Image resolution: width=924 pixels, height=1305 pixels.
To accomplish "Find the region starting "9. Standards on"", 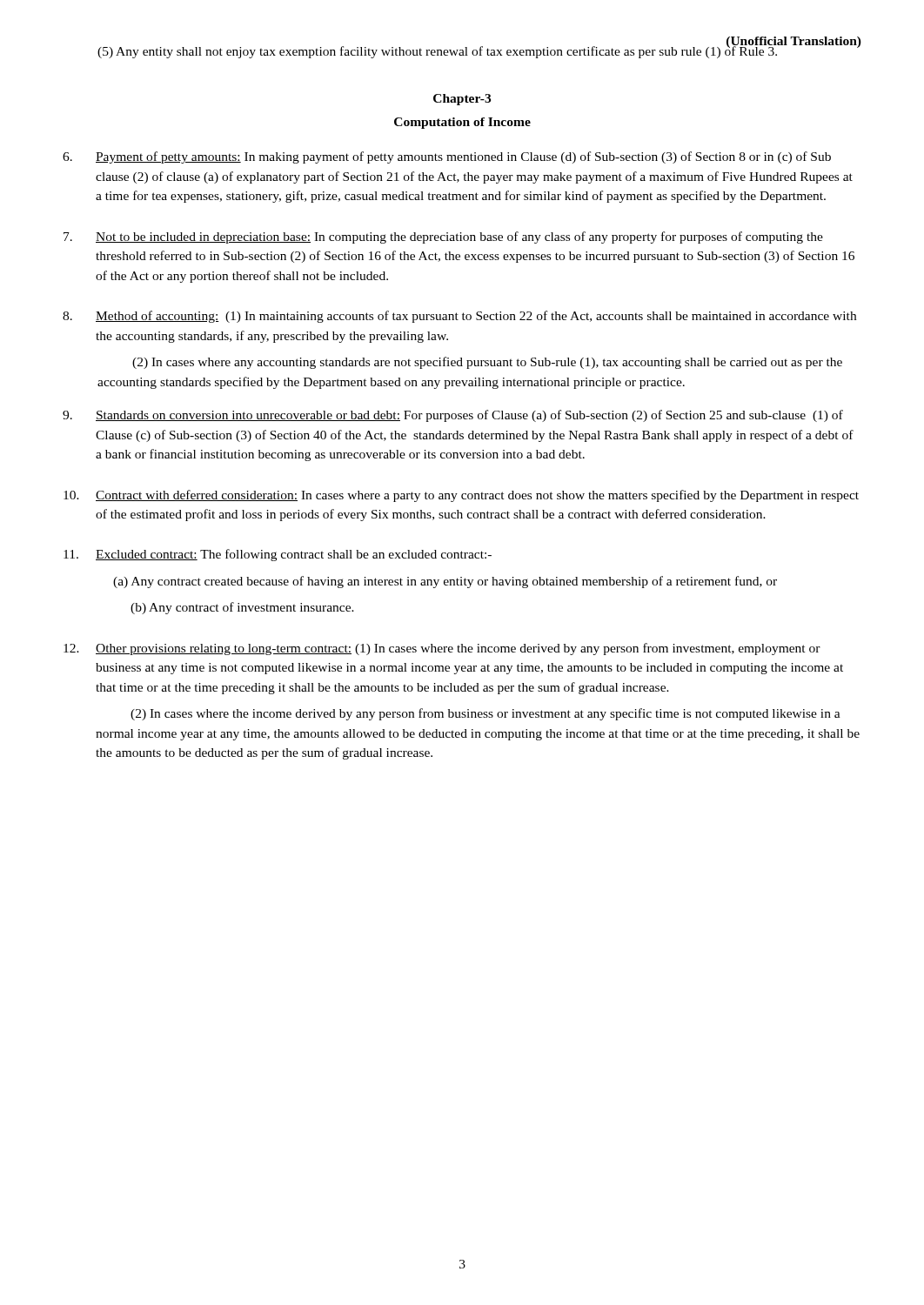I will (x=462, y=438).
